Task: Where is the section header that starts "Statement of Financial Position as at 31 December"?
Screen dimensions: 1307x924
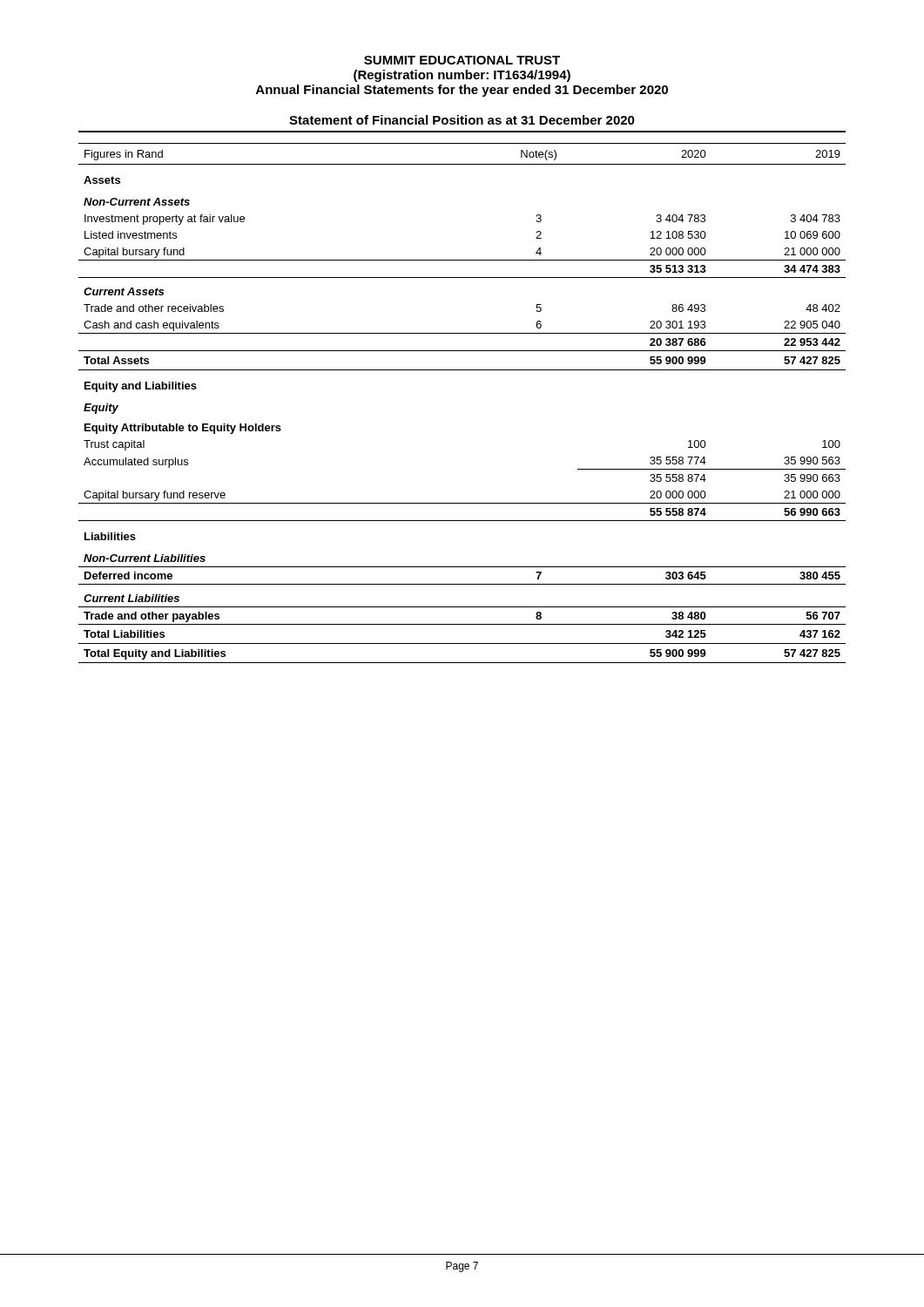Action: tap(462, 120)
